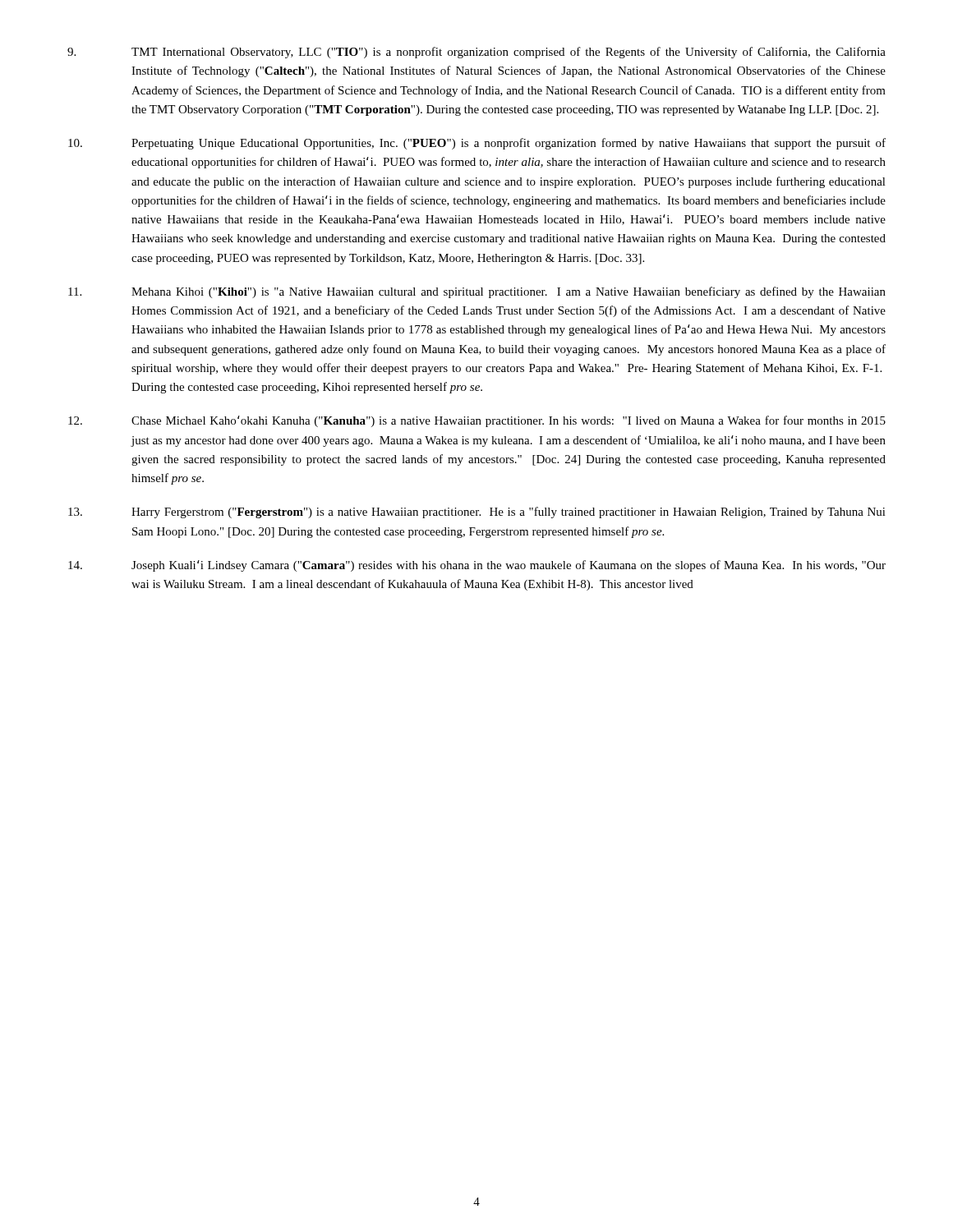Click on the block starting "9. TMT International Observatory,"
Image resolution: width=953 pixels, height=1232 pixels.
(476, 81)
